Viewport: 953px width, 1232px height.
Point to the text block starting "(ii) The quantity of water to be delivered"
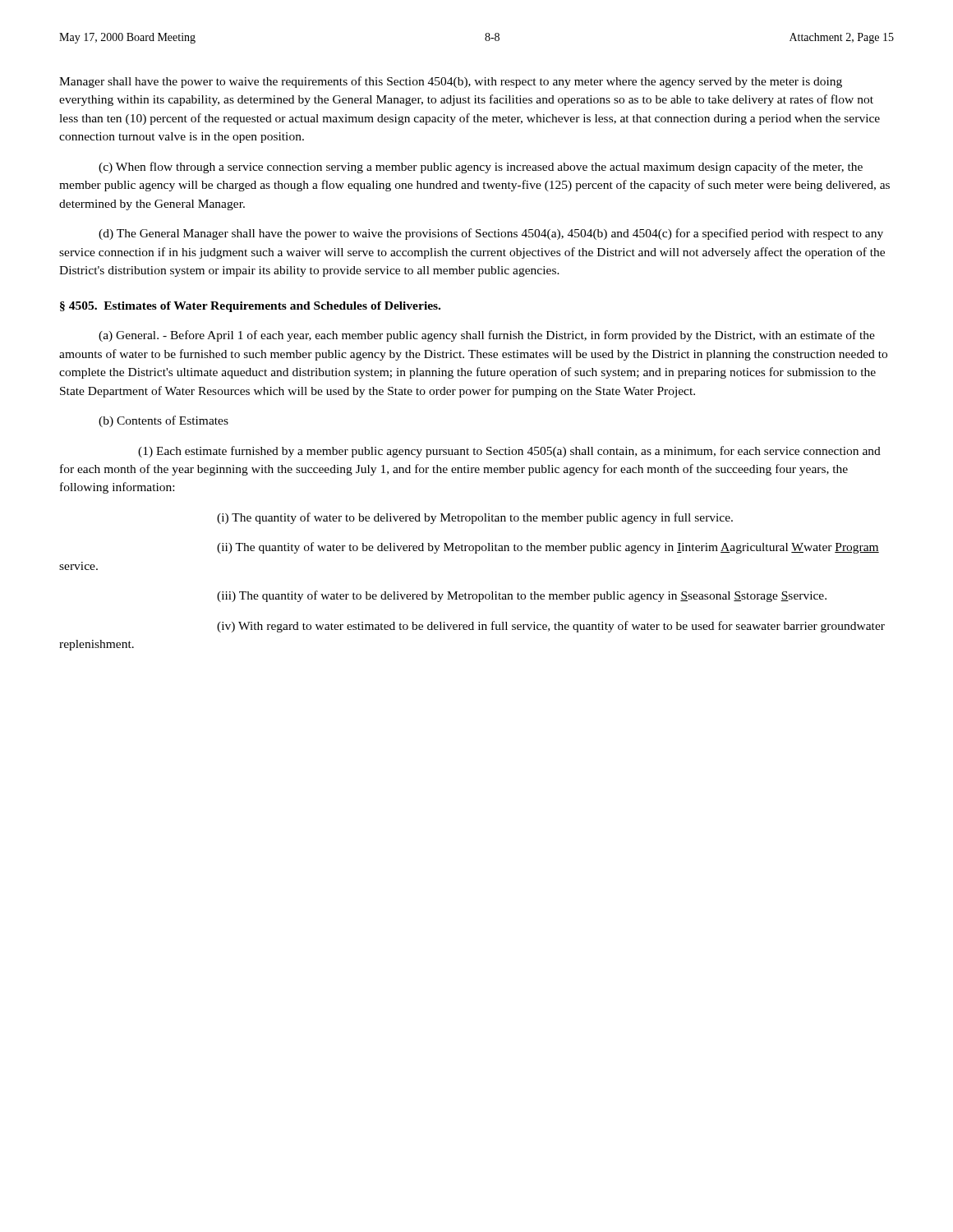469,556
